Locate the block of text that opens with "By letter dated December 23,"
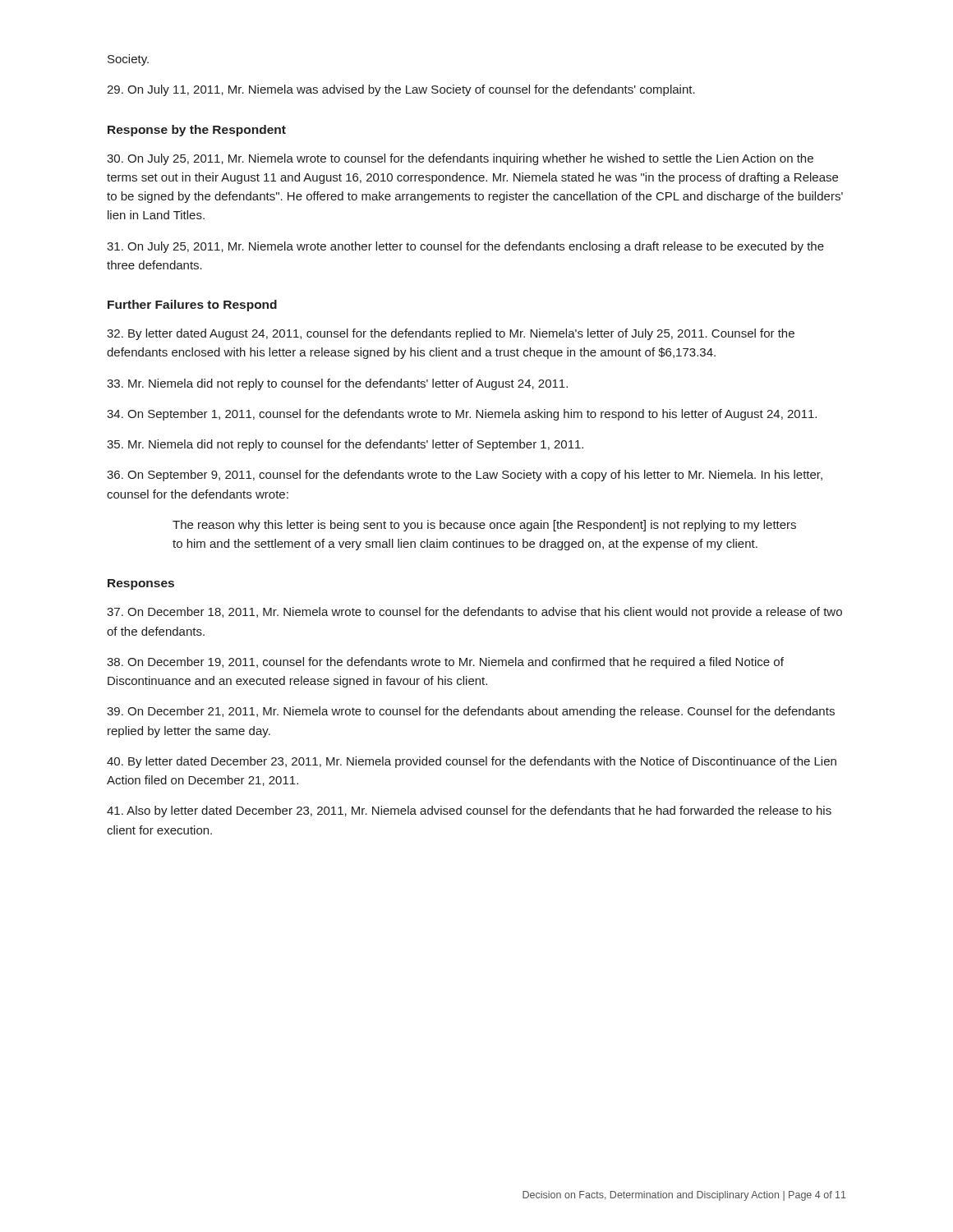The height and width of the screenshot is (1232, 953). tap(472, 770)
